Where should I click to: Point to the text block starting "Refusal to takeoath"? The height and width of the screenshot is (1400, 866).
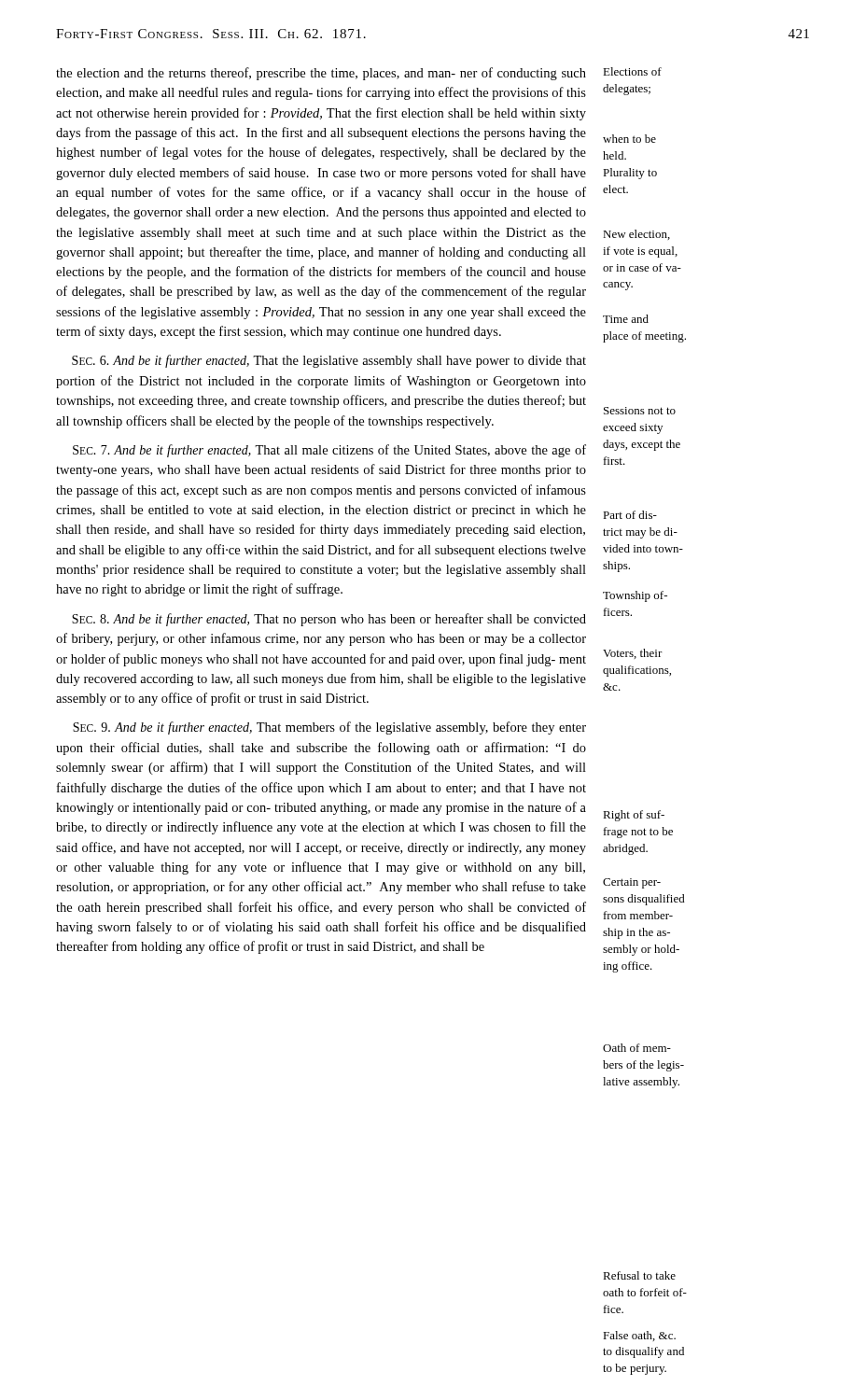point(645,1292)
